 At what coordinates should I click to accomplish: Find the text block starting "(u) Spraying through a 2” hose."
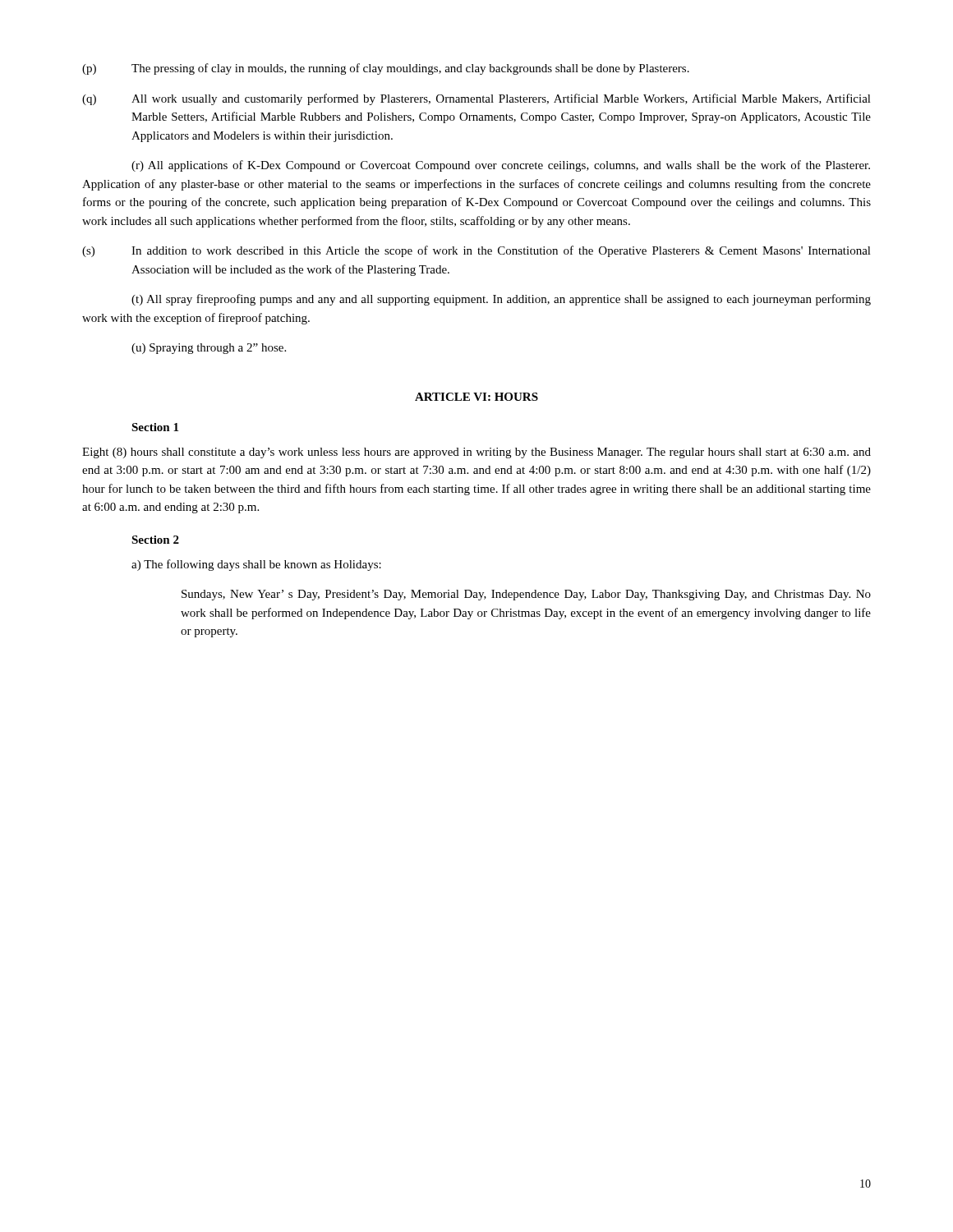pos(209,347)
